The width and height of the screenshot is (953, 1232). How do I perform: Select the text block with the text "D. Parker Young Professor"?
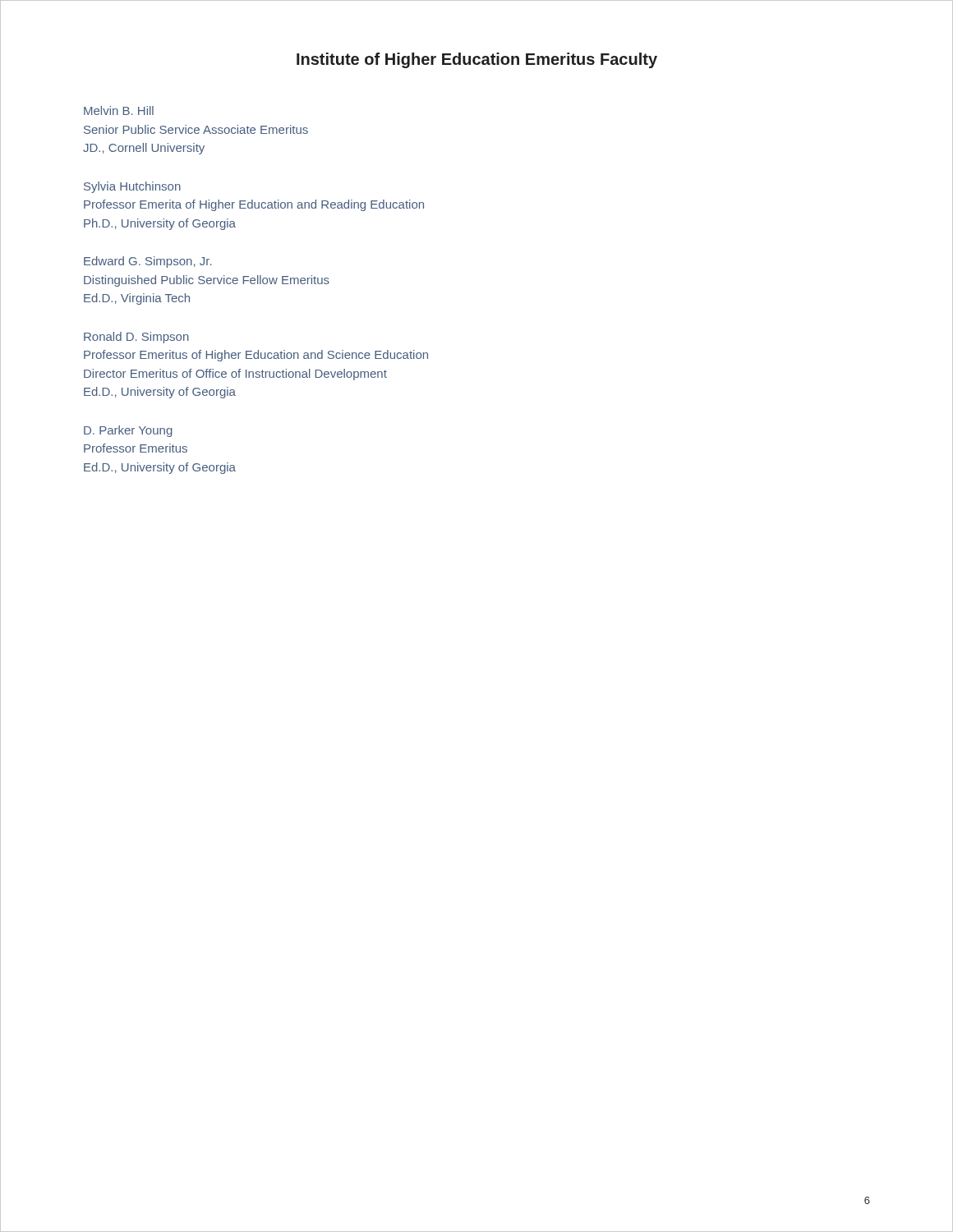point(128,431)
